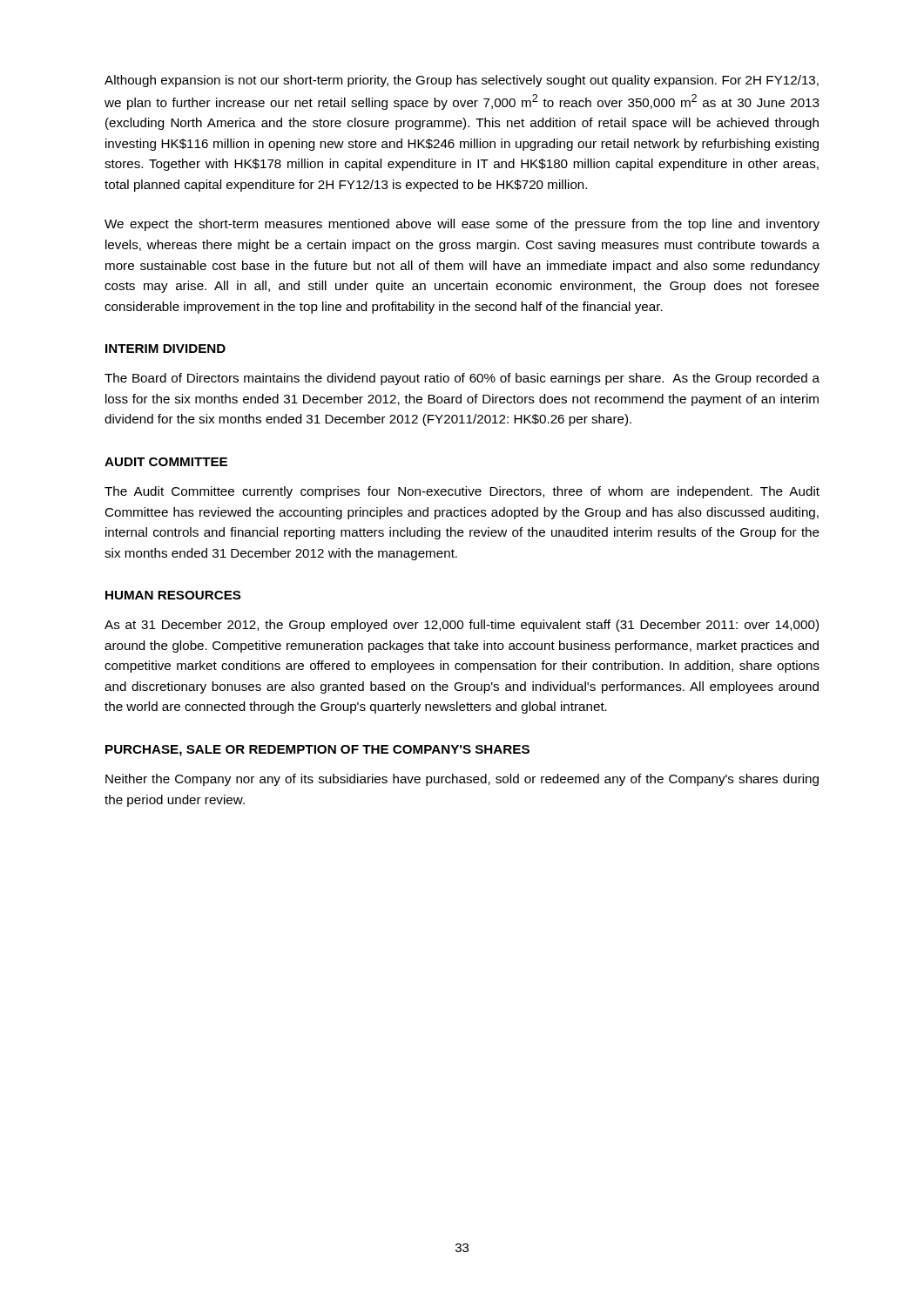Click the passage that begins "Although expansion is not our short-term priority, the"

[462, 132]
